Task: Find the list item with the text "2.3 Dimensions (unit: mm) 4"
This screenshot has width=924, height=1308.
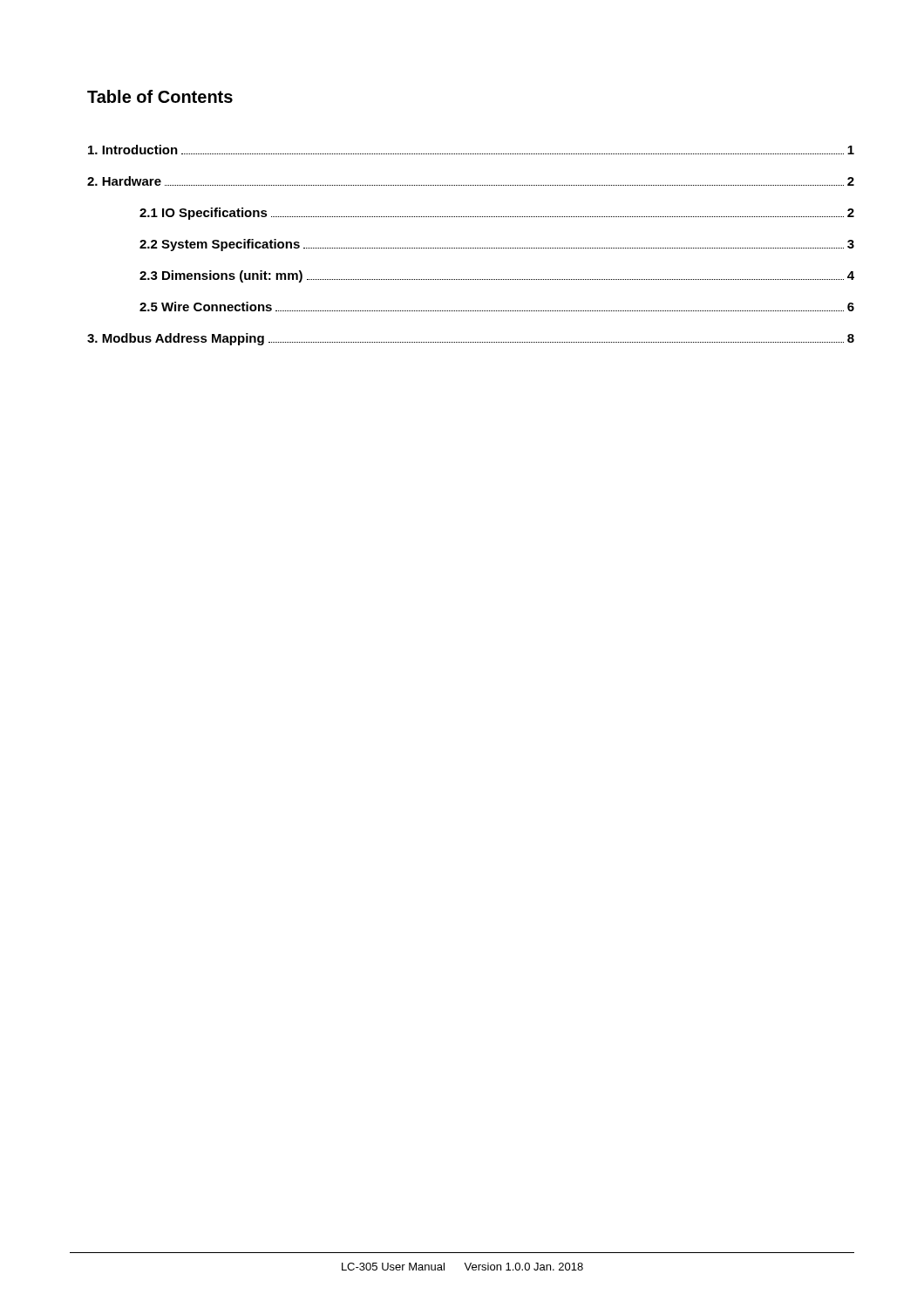Action: pyautogui.click(x=471, y=276)
